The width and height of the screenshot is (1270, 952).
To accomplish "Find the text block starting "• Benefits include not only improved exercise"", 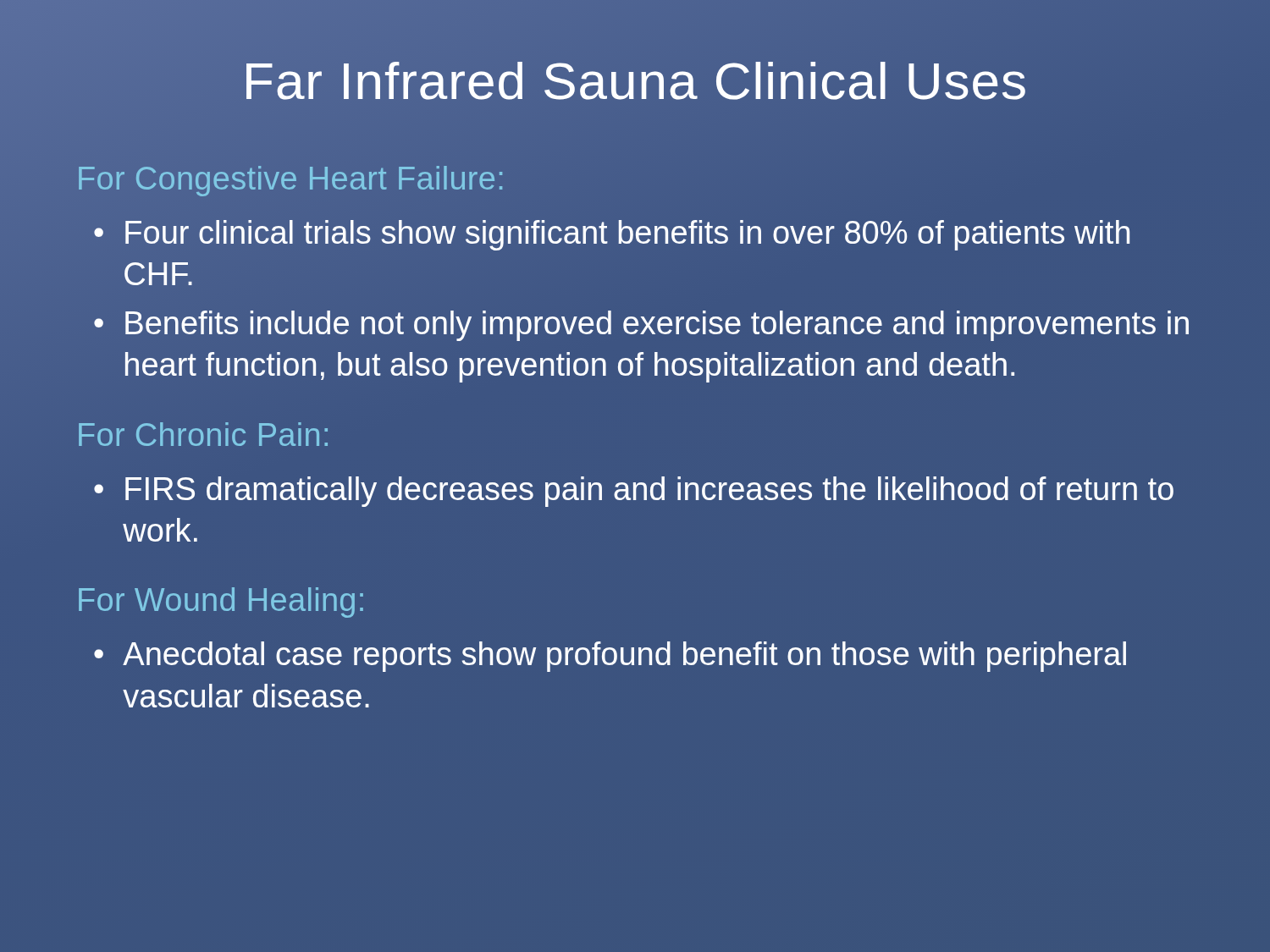I will [643, 345].
